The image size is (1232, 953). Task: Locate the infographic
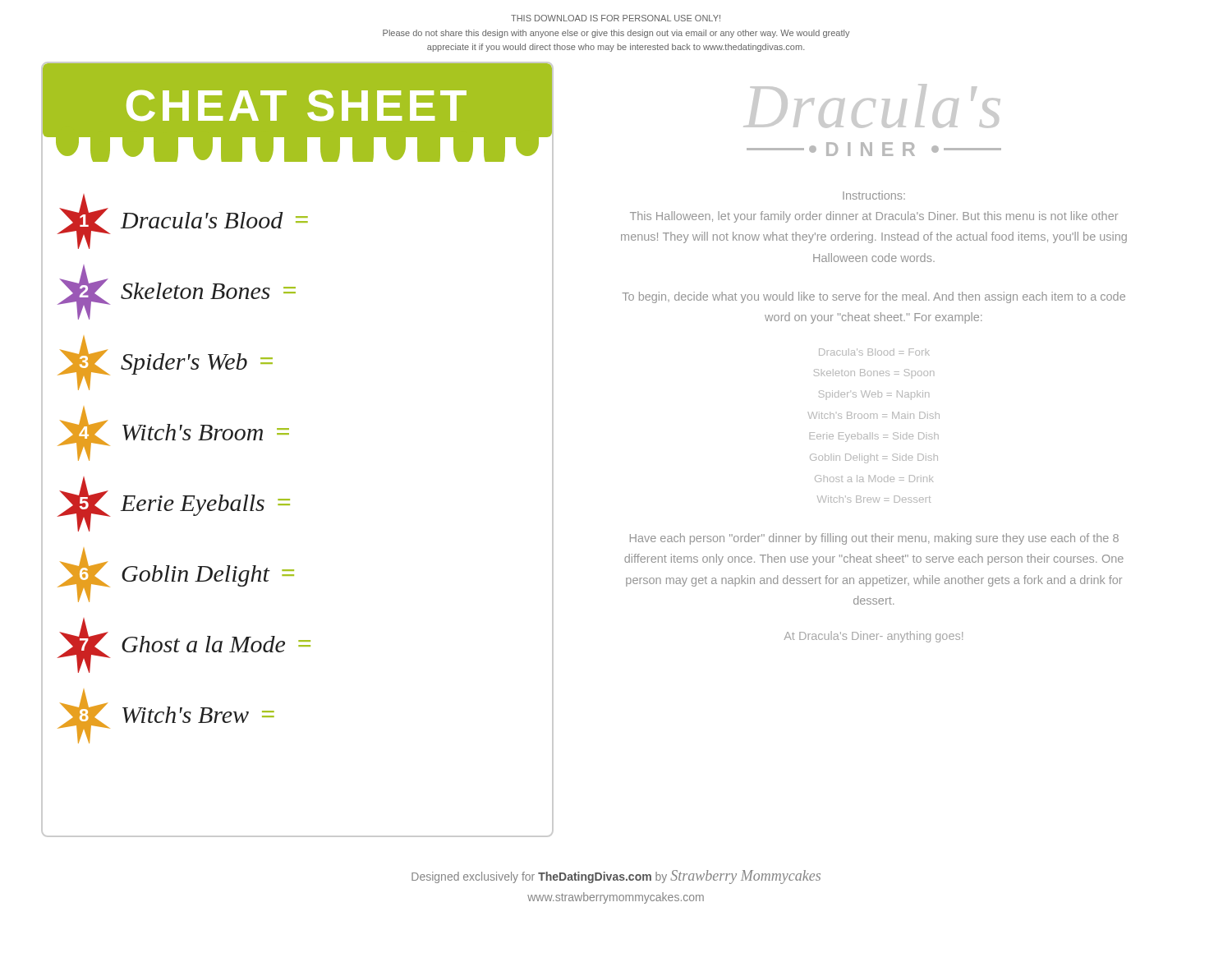point(297,112)
